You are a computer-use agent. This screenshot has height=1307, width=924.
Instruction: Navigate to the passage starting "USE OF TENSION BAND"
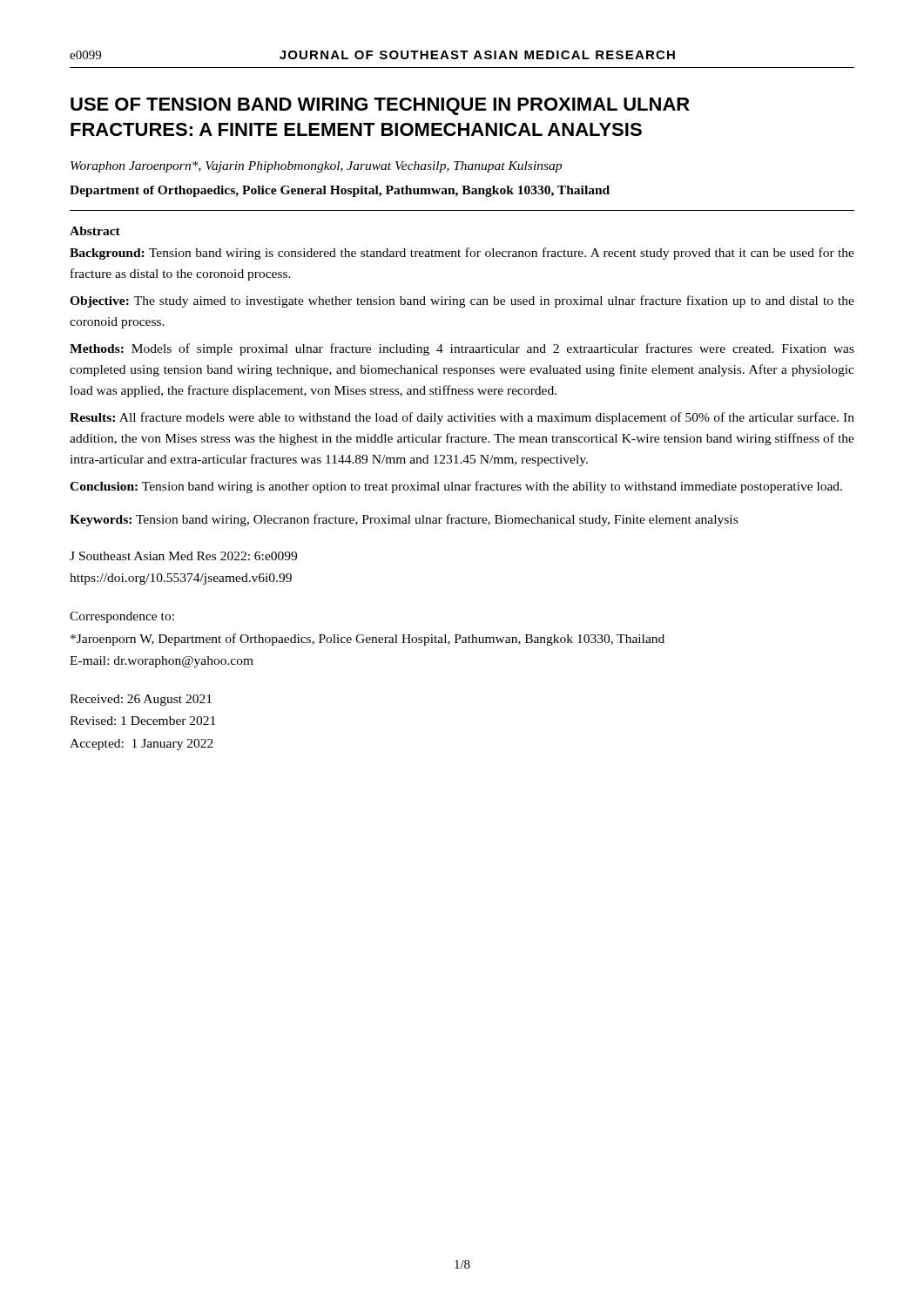tap(462, 117)
